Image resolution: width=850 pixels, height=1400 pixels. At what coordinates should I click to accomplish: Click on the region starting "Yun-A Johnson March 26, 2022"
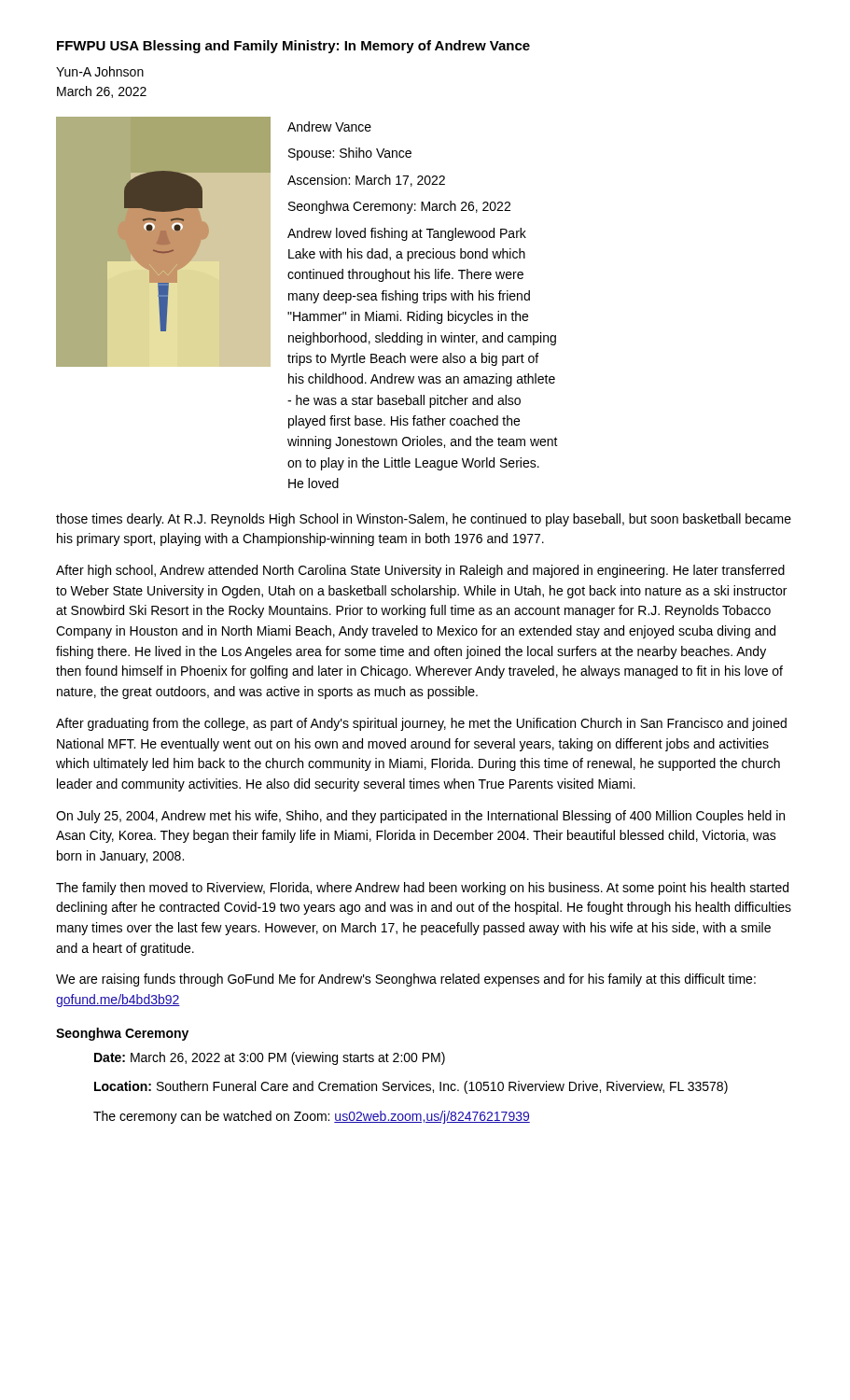click(x=101, y=82)
